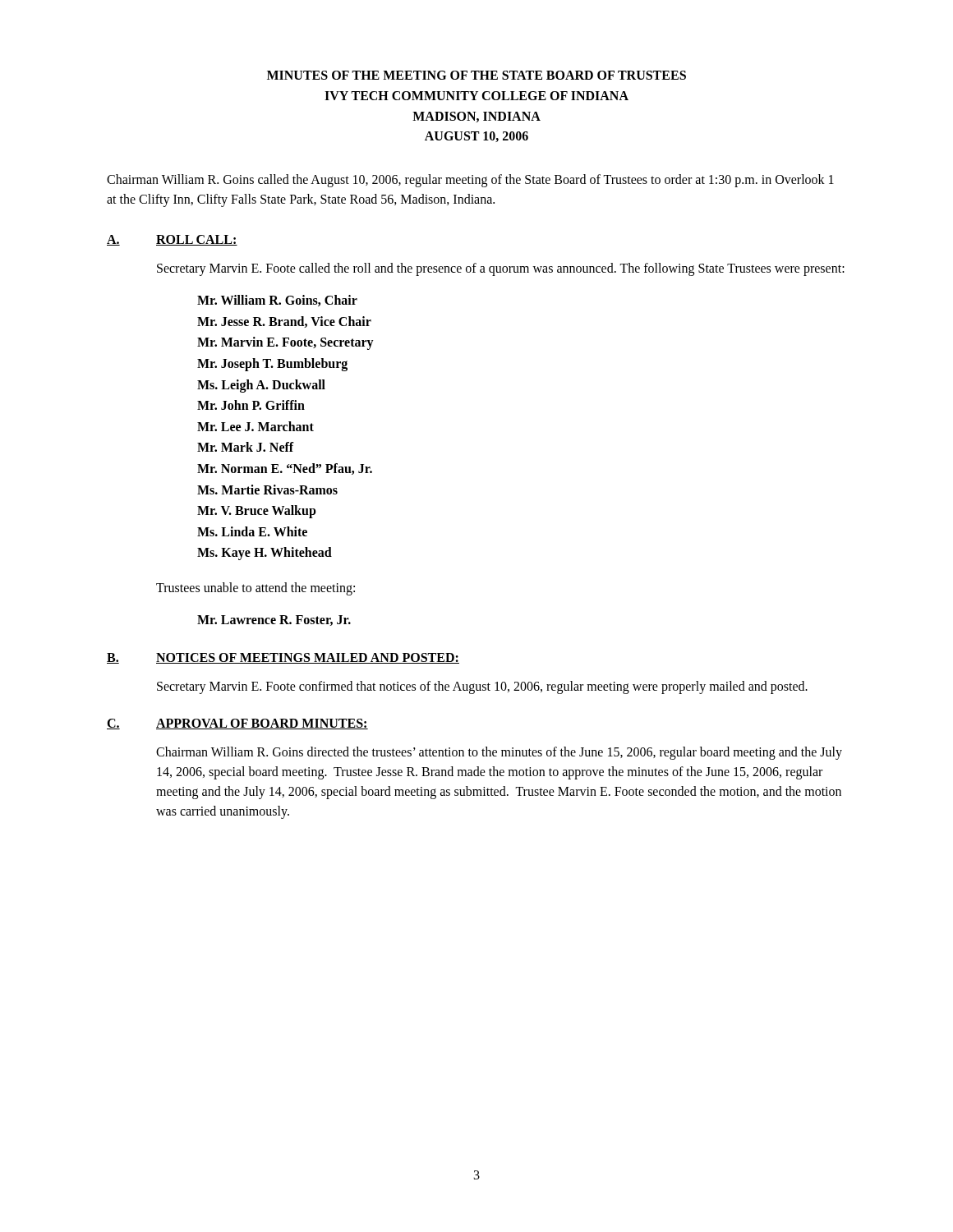Click on the list item that says "Ms. Kaye H. Whitehead"
The image size is (953, 1232).
[x=264, y=553]
